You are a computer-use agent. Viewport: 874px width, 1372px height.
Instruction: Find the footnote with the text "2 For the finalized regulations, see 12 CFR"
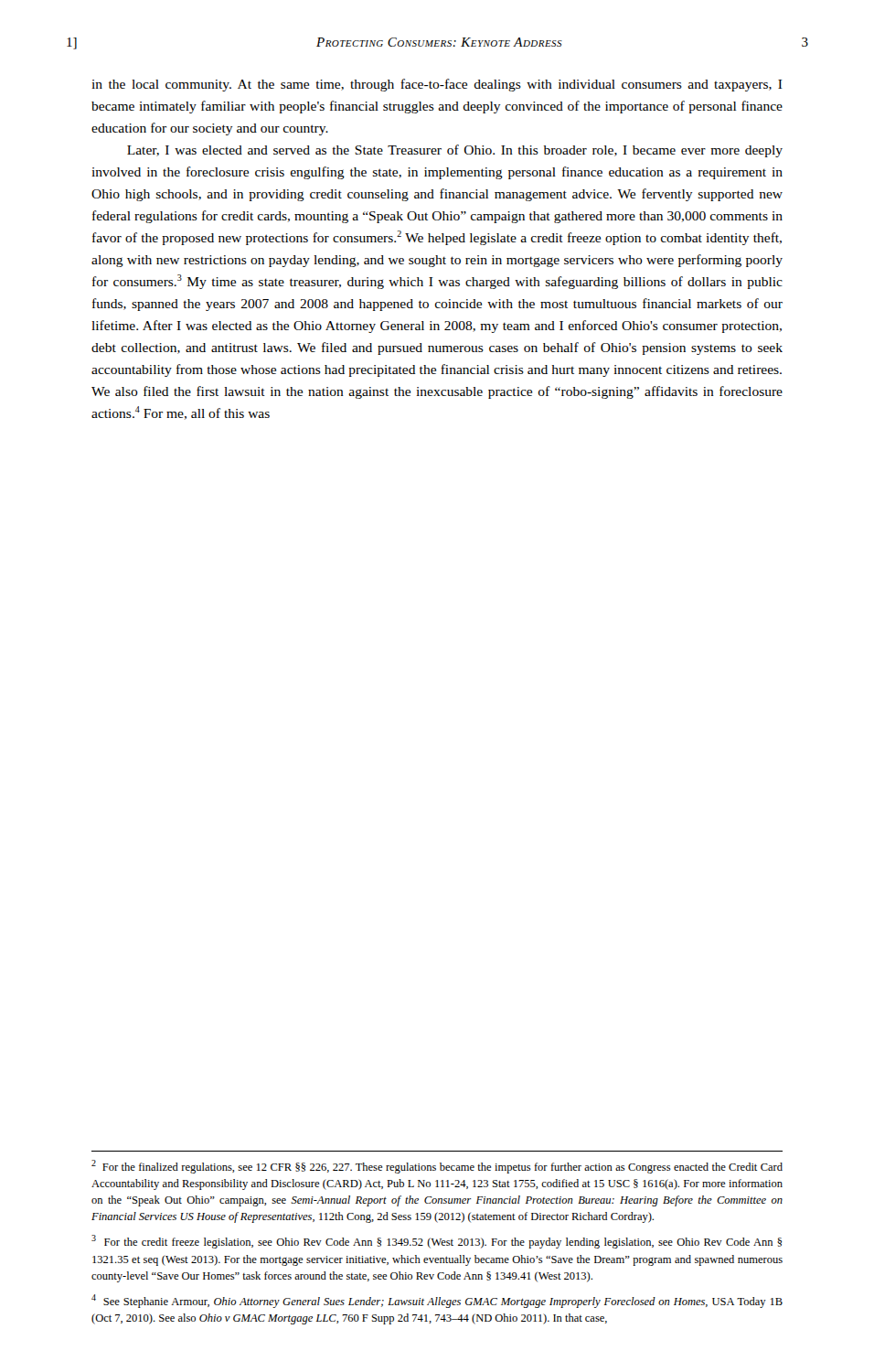(437, 1191)
